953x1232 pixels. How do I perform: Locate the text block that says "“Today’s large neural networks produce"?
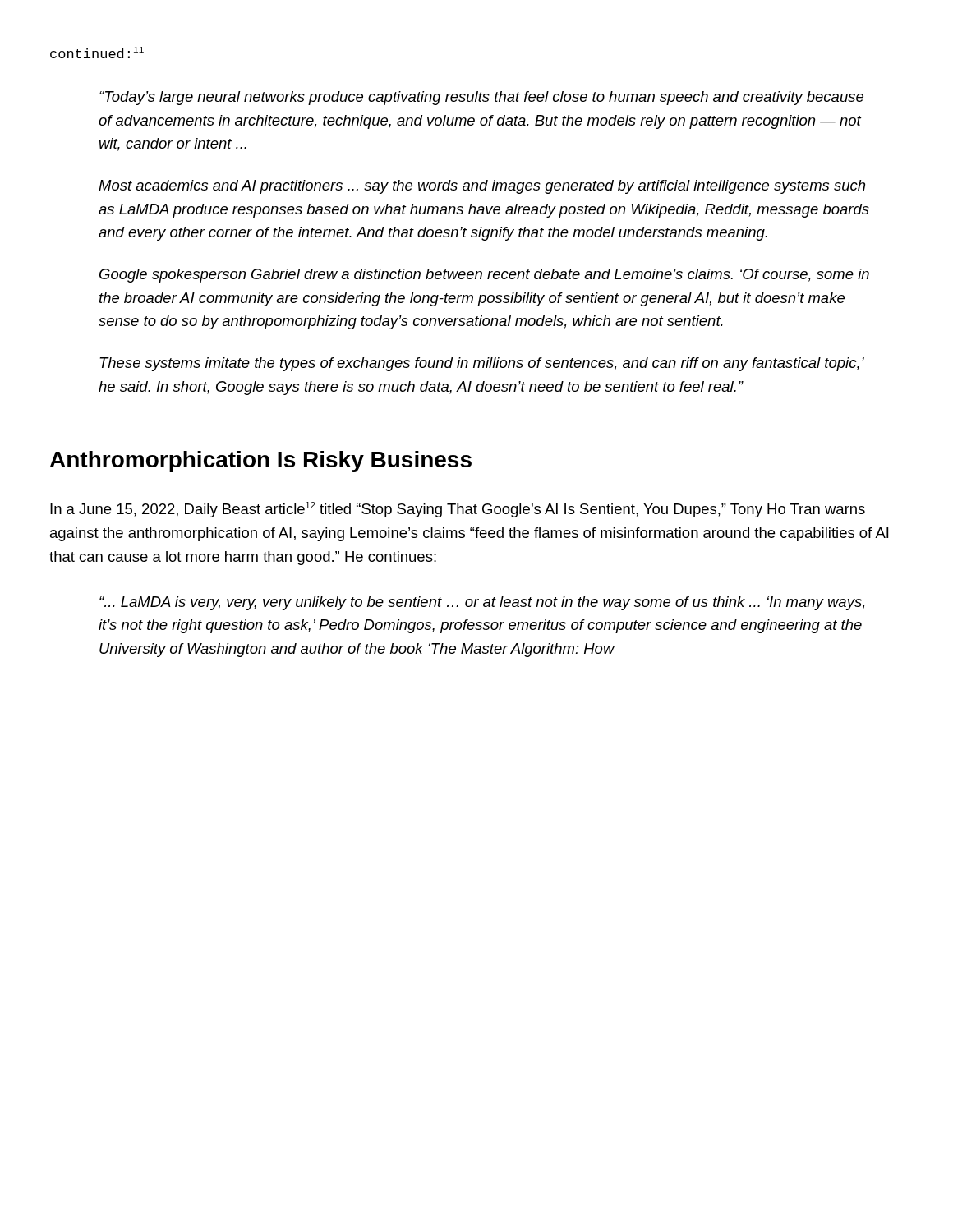click(485, 121)
